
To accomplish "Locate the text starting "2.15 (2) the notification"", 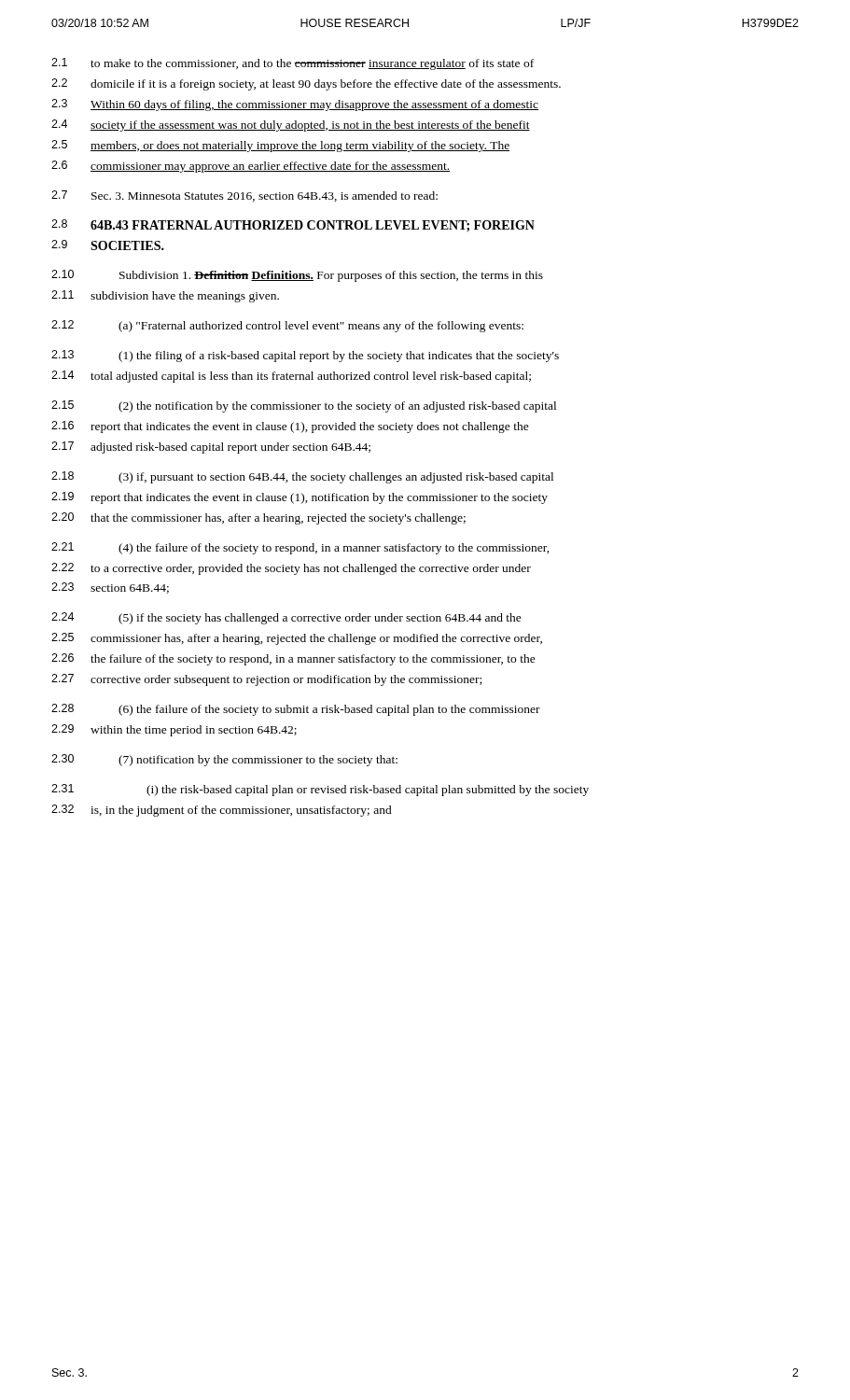I will click(425, 406).
